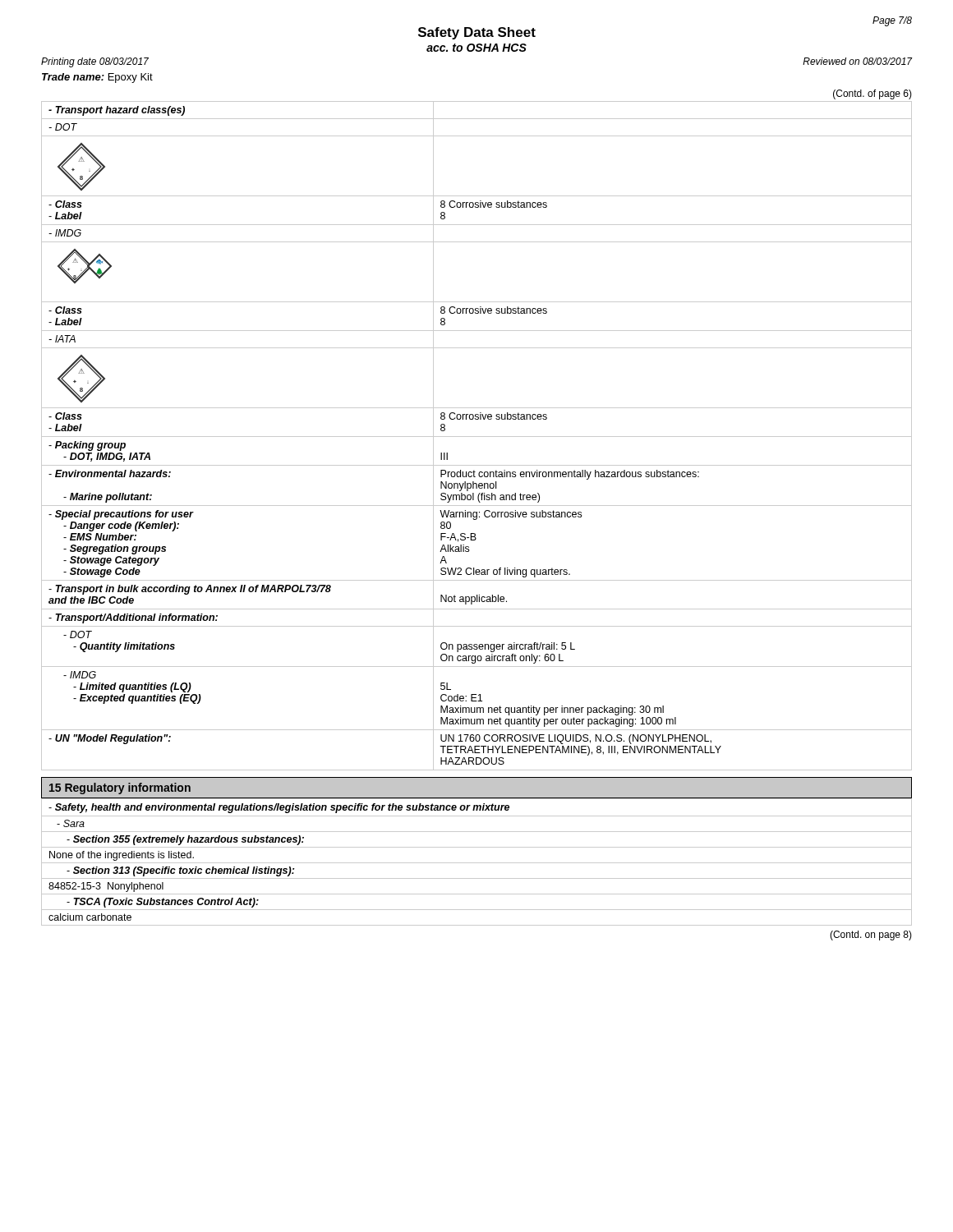953x1232 pixels.
Task: Find the text with the text "Printing date 08/03/2017 Reviewed on 08/03/2017"
Action: 476,62
